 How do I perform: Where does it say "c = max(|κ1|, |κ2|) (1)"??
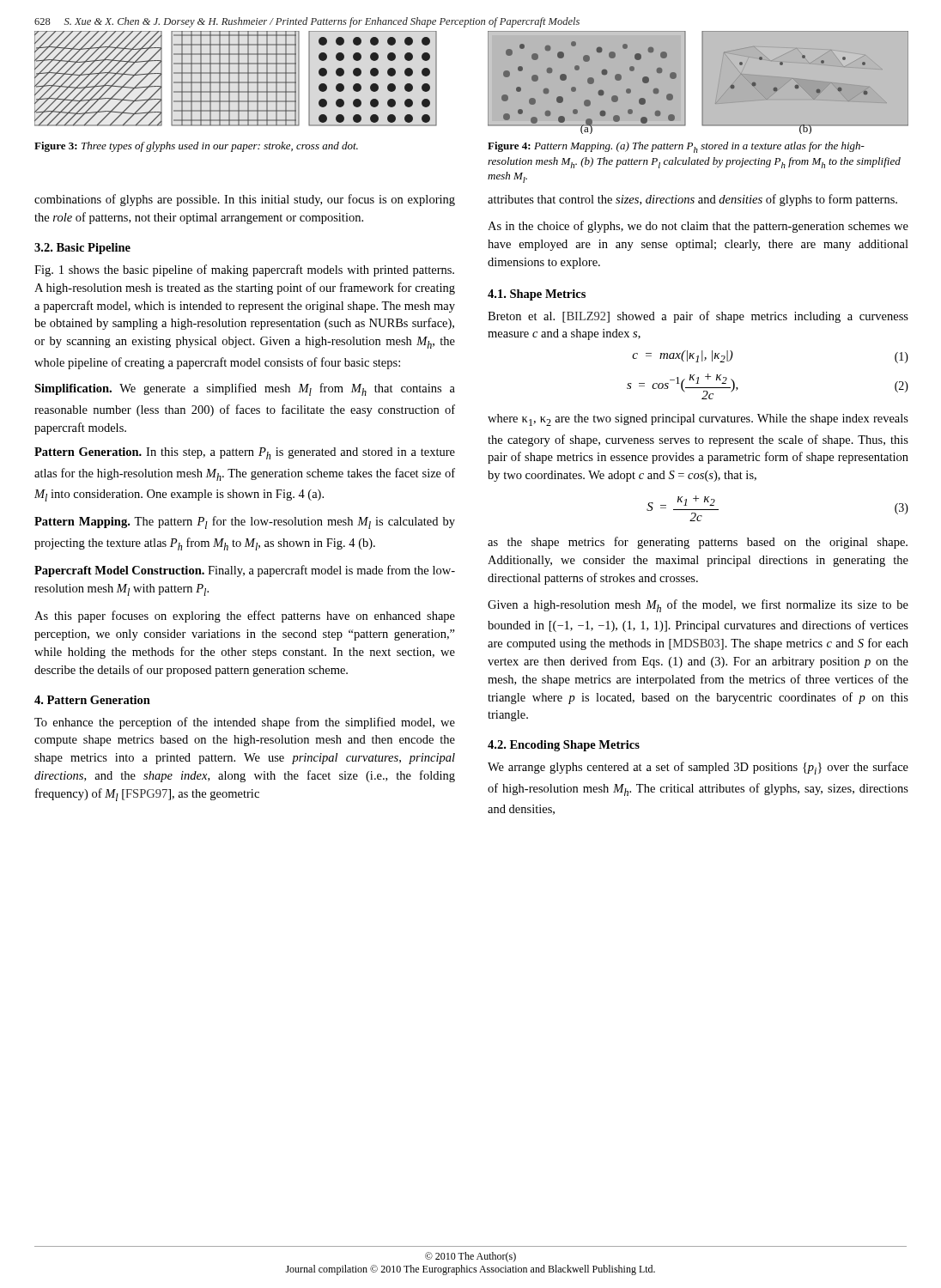click(698, 357)
